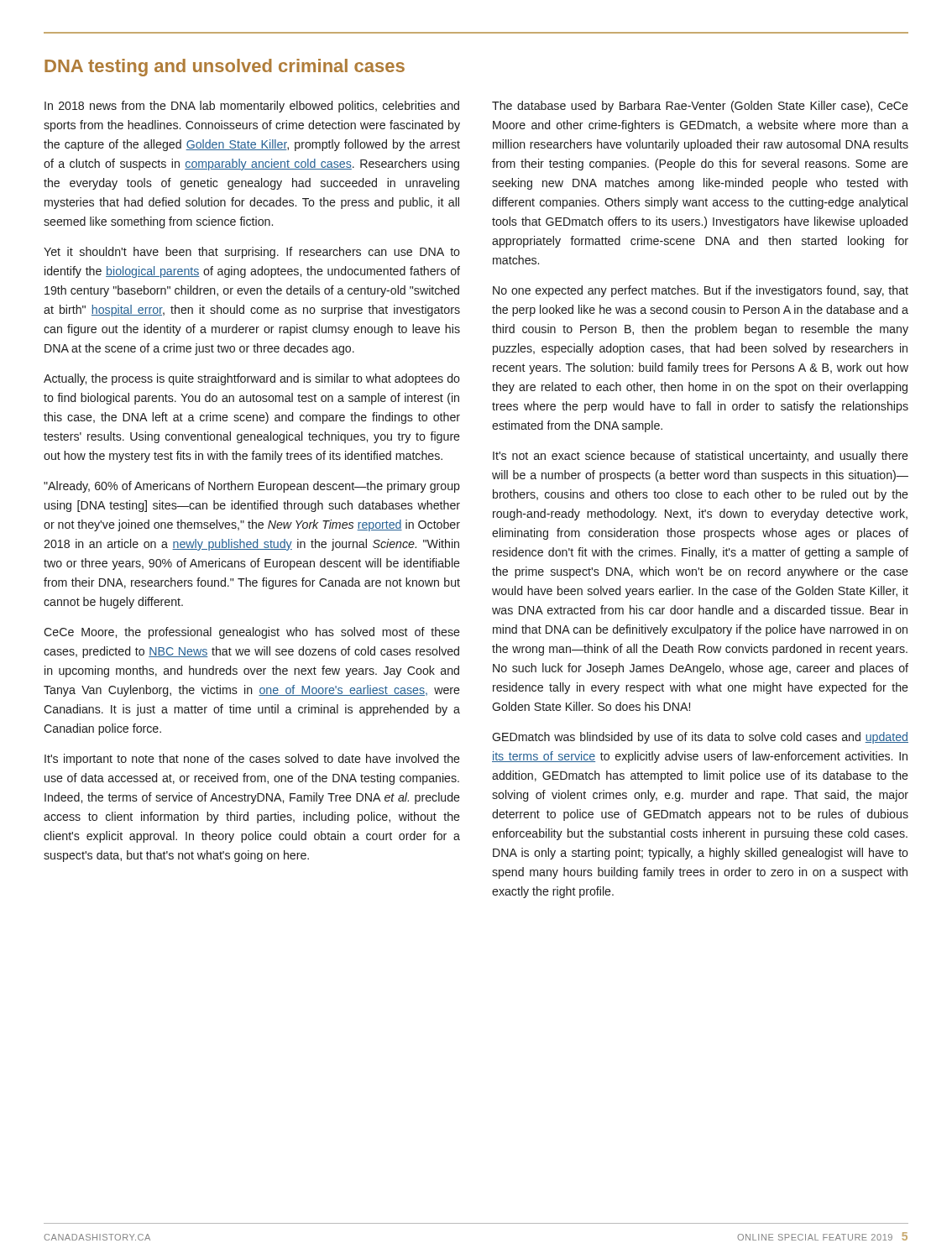Click the passage that begins ""Already, 60% of Americans"
The image size is (952, 1259).
click(x=252, y=544)
